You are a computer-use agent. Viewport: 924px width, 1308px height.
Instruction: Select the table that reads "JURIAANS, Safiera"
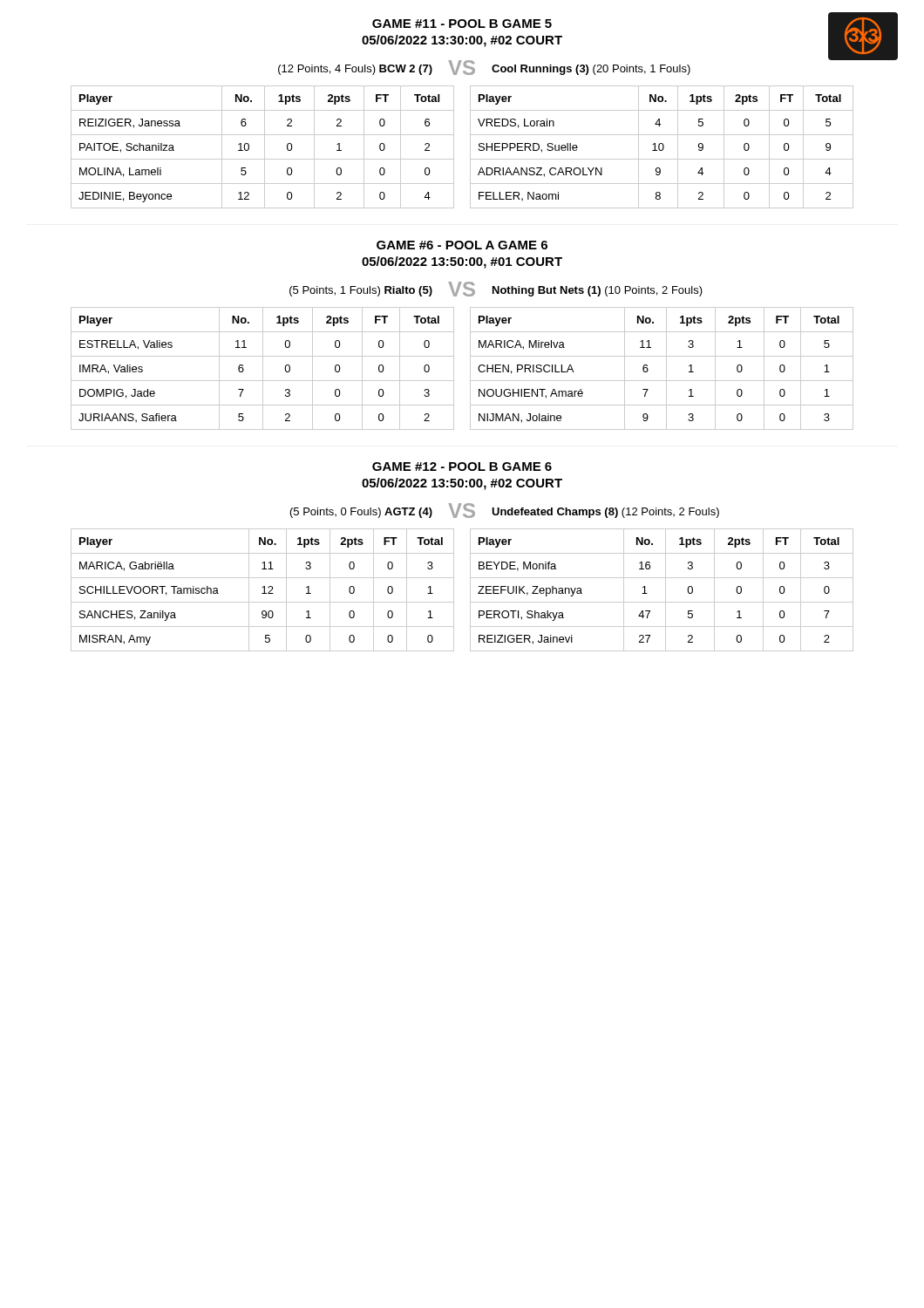262,368
